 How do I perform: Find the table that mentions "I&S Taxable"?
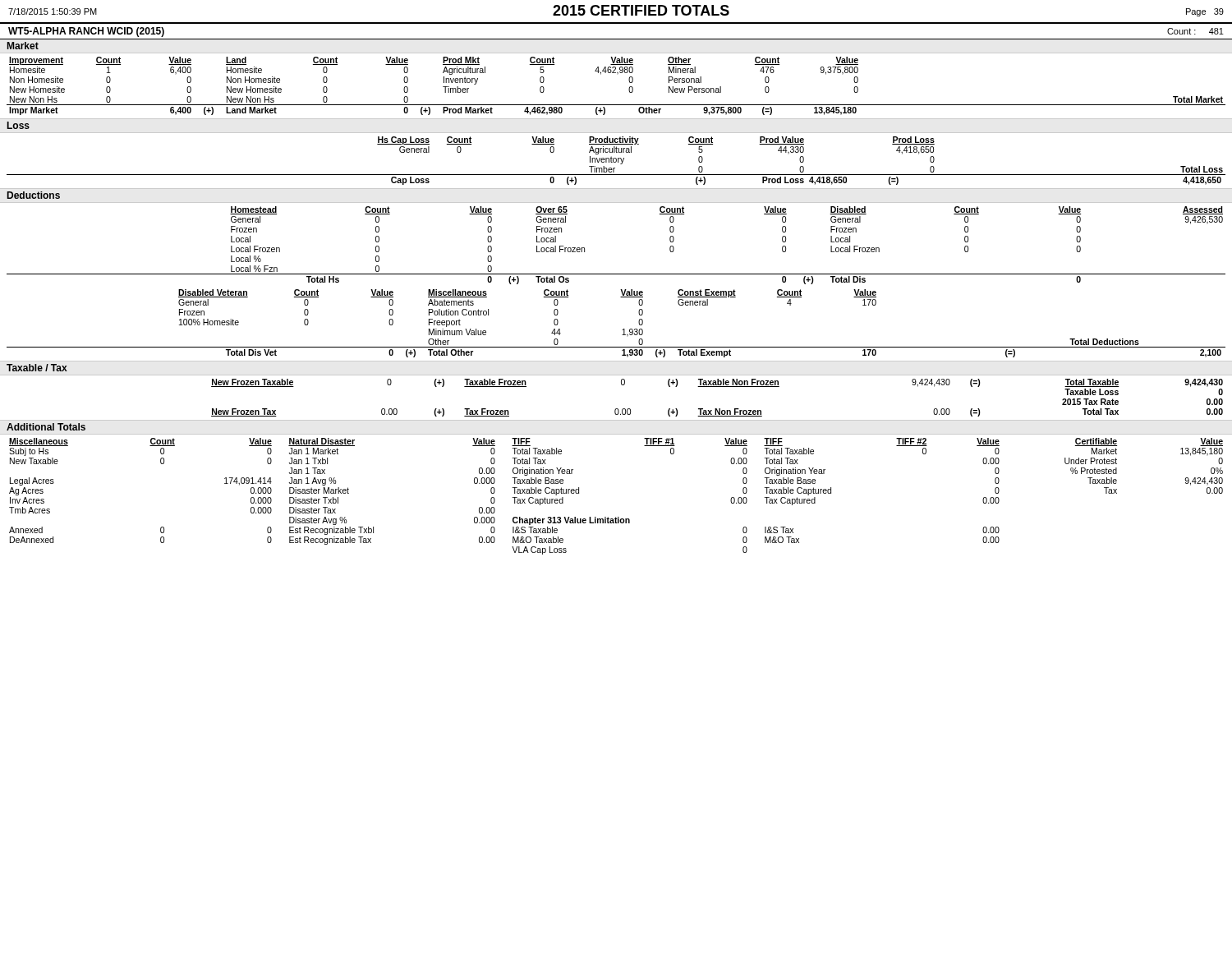(616, 495)
